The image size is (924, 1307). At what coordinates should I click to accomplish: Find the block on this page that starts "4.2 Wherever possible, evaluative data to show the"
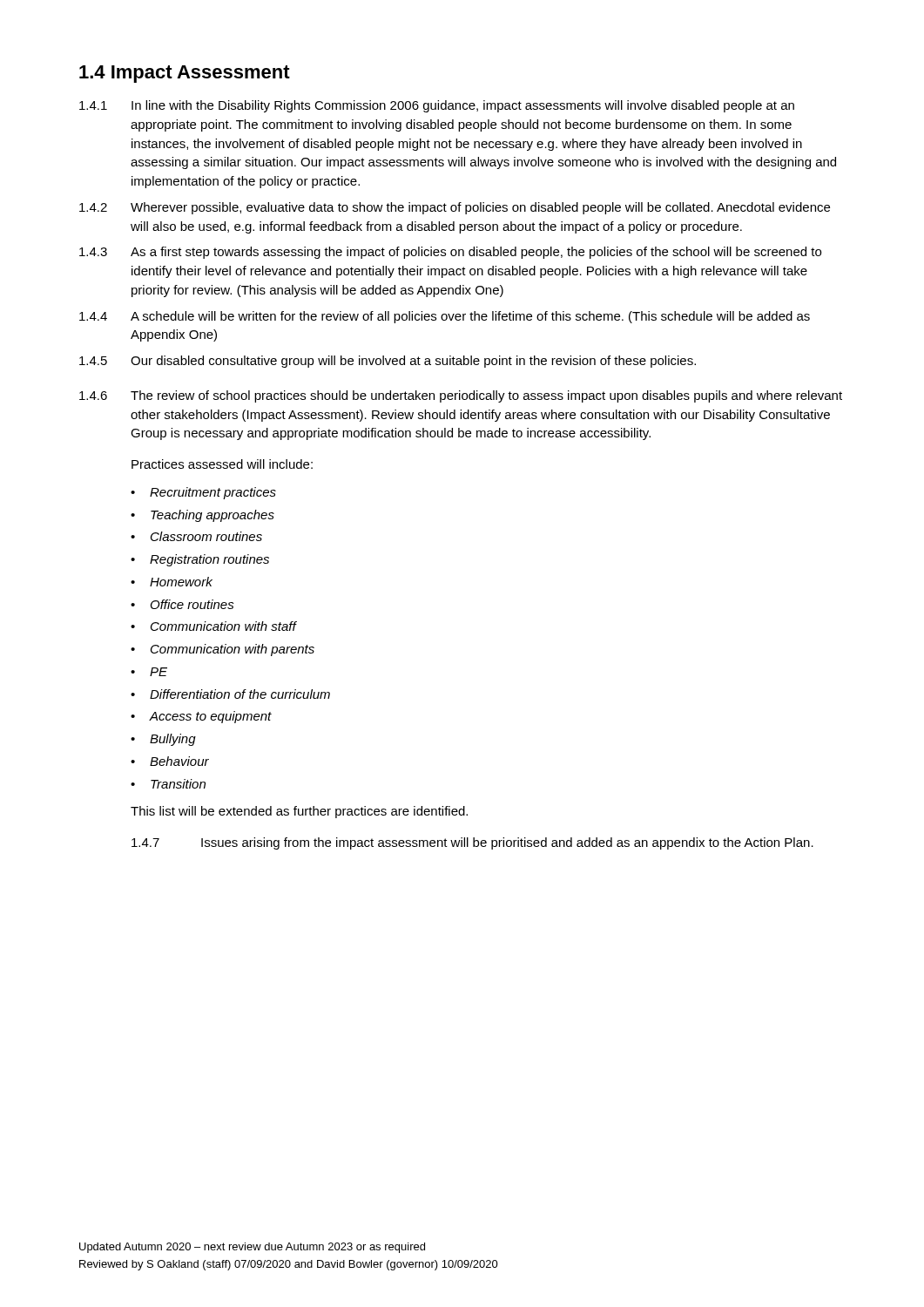click(x=462, y=217)
